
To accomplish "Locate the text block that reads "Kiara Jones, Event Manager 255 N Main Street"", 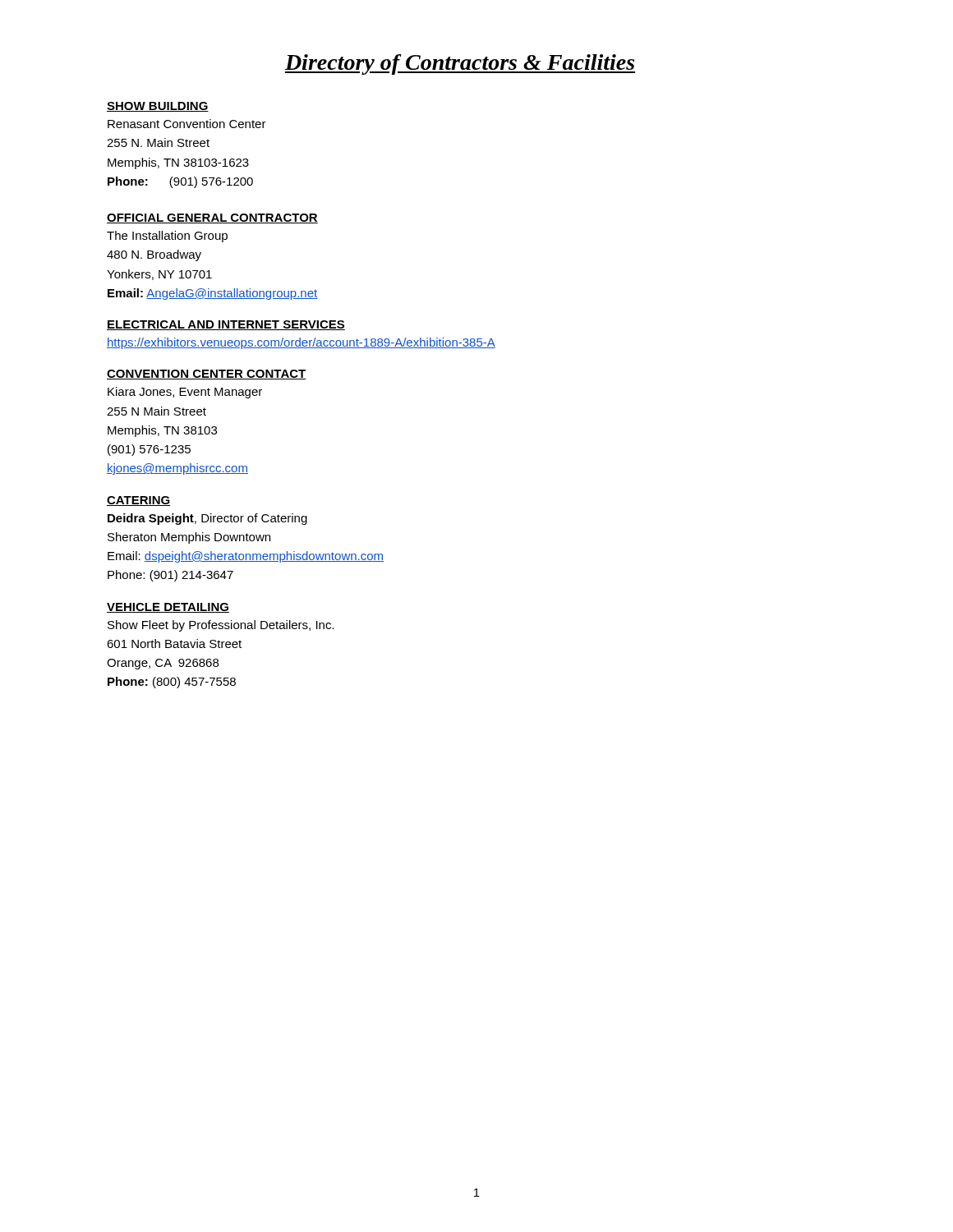I will click(185, 430).
